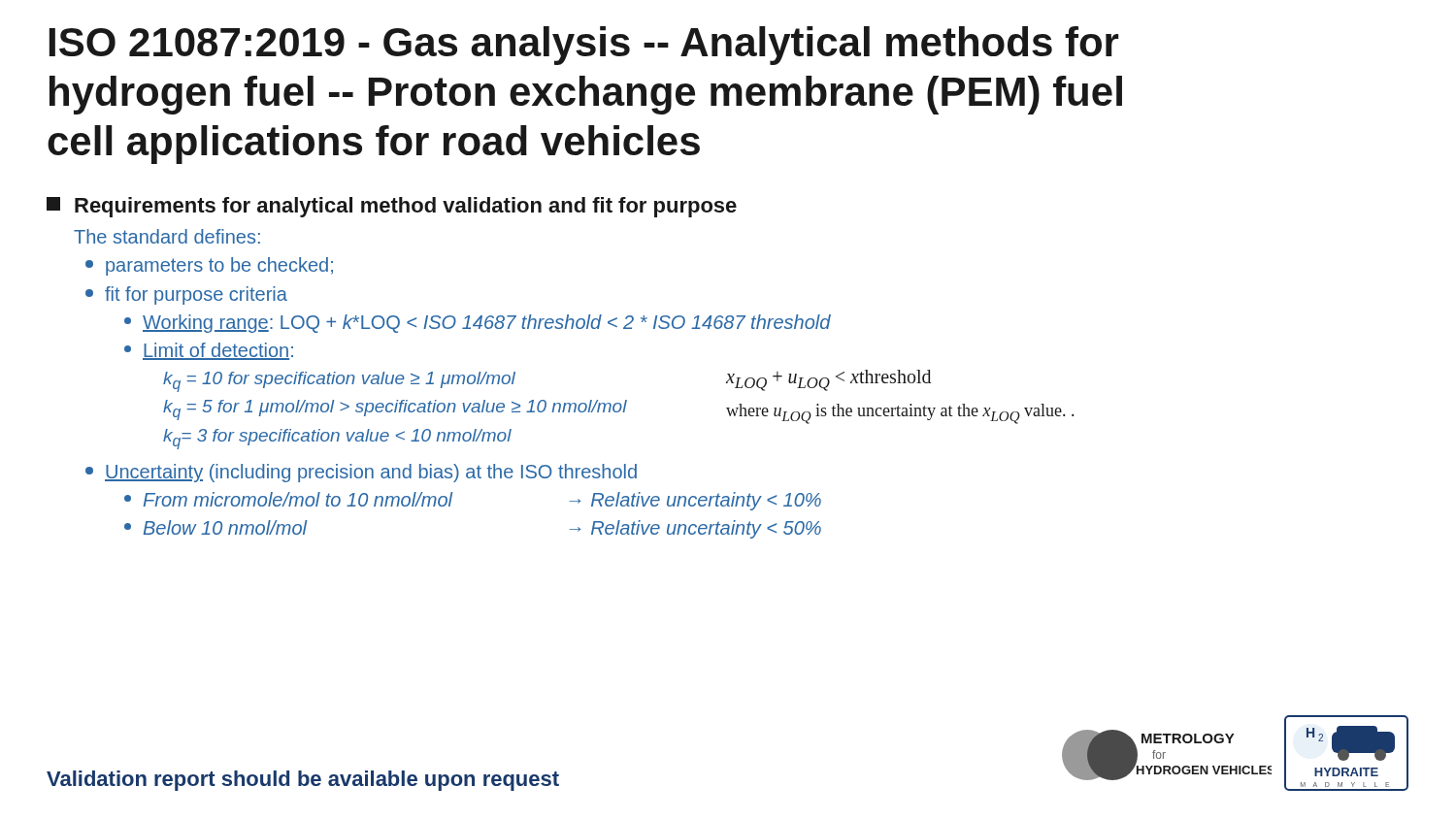This screenshot has height=819, width=1456.
Task: Select the passage starting "where uLOQ is the"
Action: pos(901,412)
